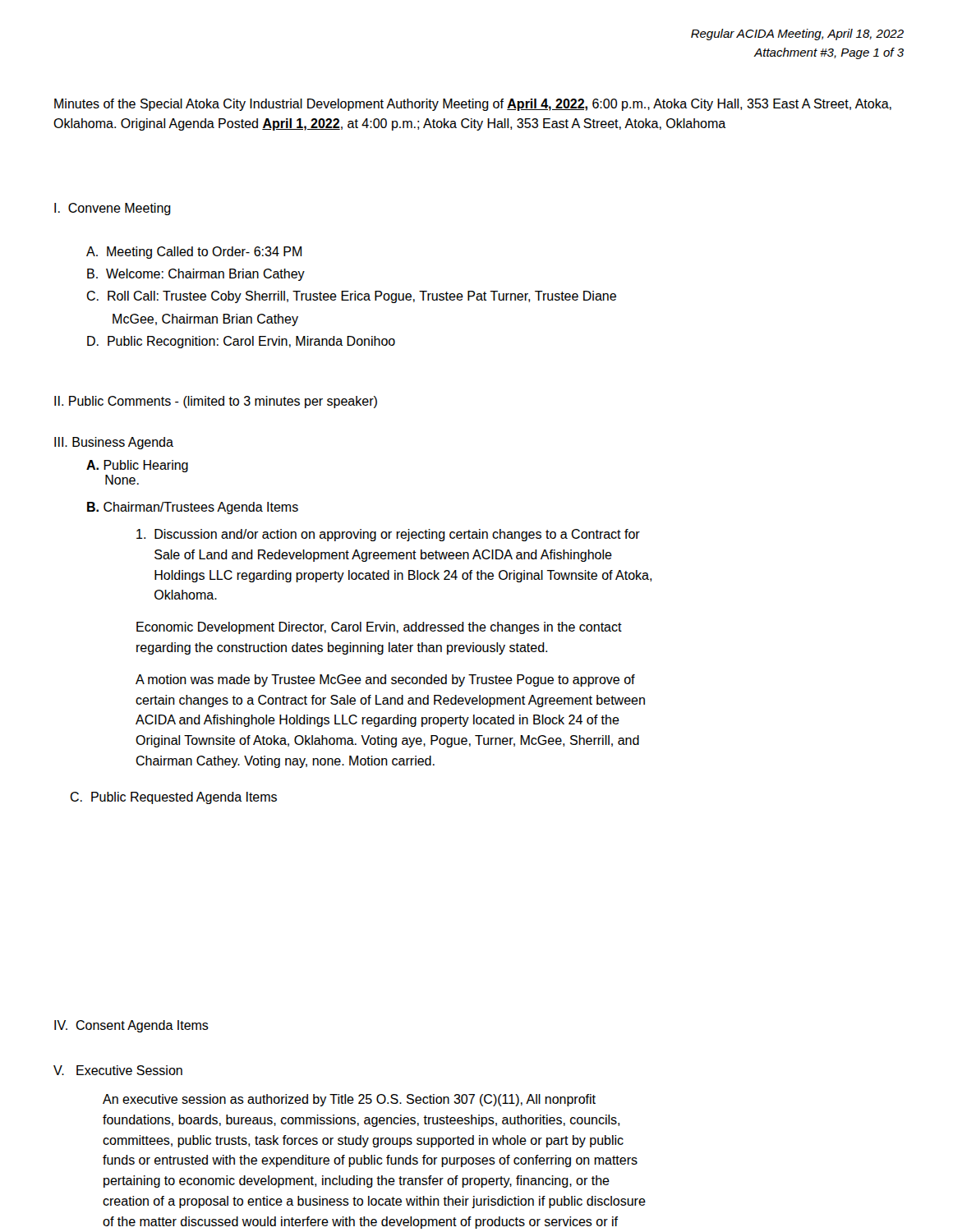Locate the text starting "C. Public Requested Agenda Items"
The width and height of the screenshot is (953, 1232).
174,797
